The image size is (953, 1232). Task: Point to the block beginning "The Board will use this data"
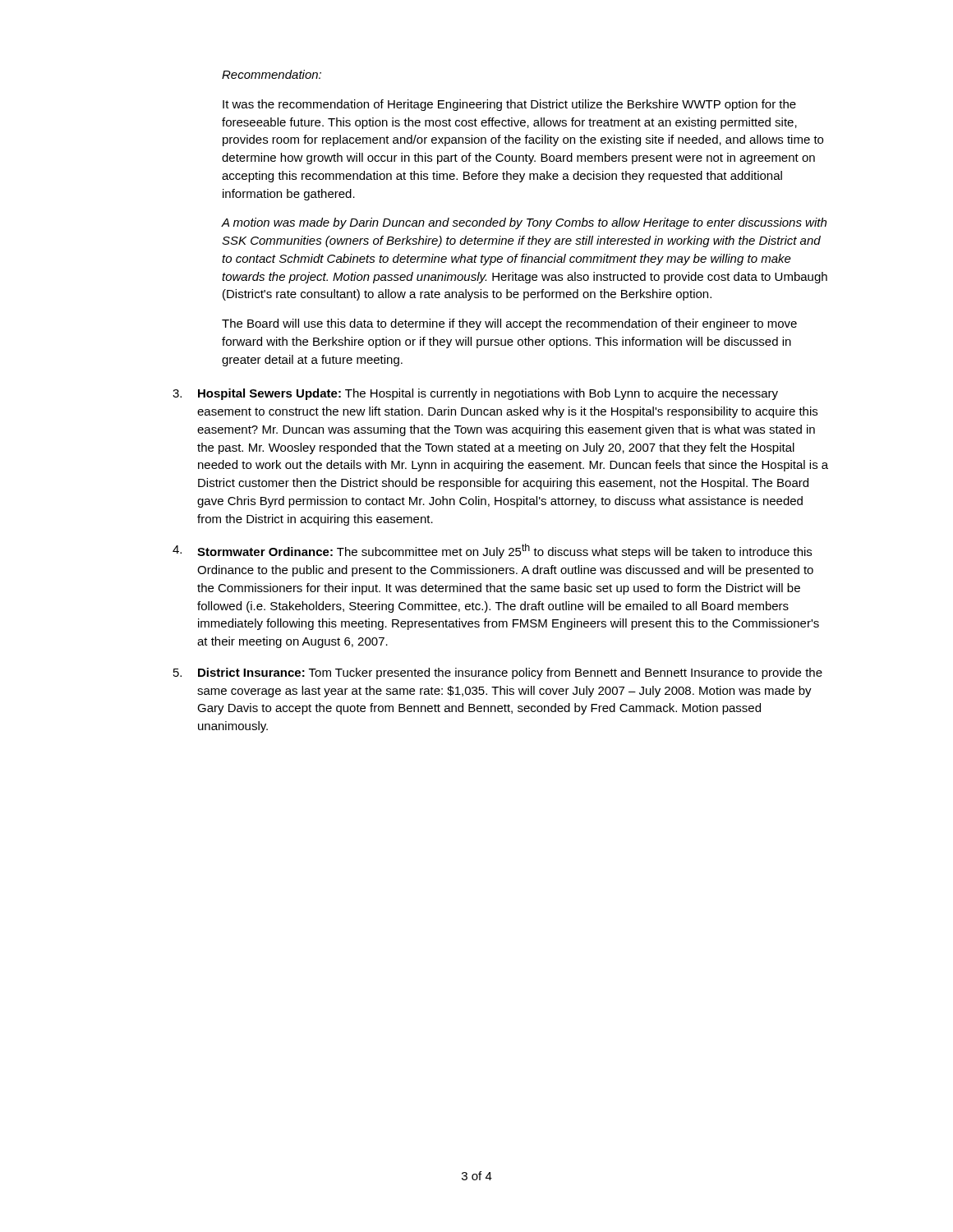(x=526, y=341)
